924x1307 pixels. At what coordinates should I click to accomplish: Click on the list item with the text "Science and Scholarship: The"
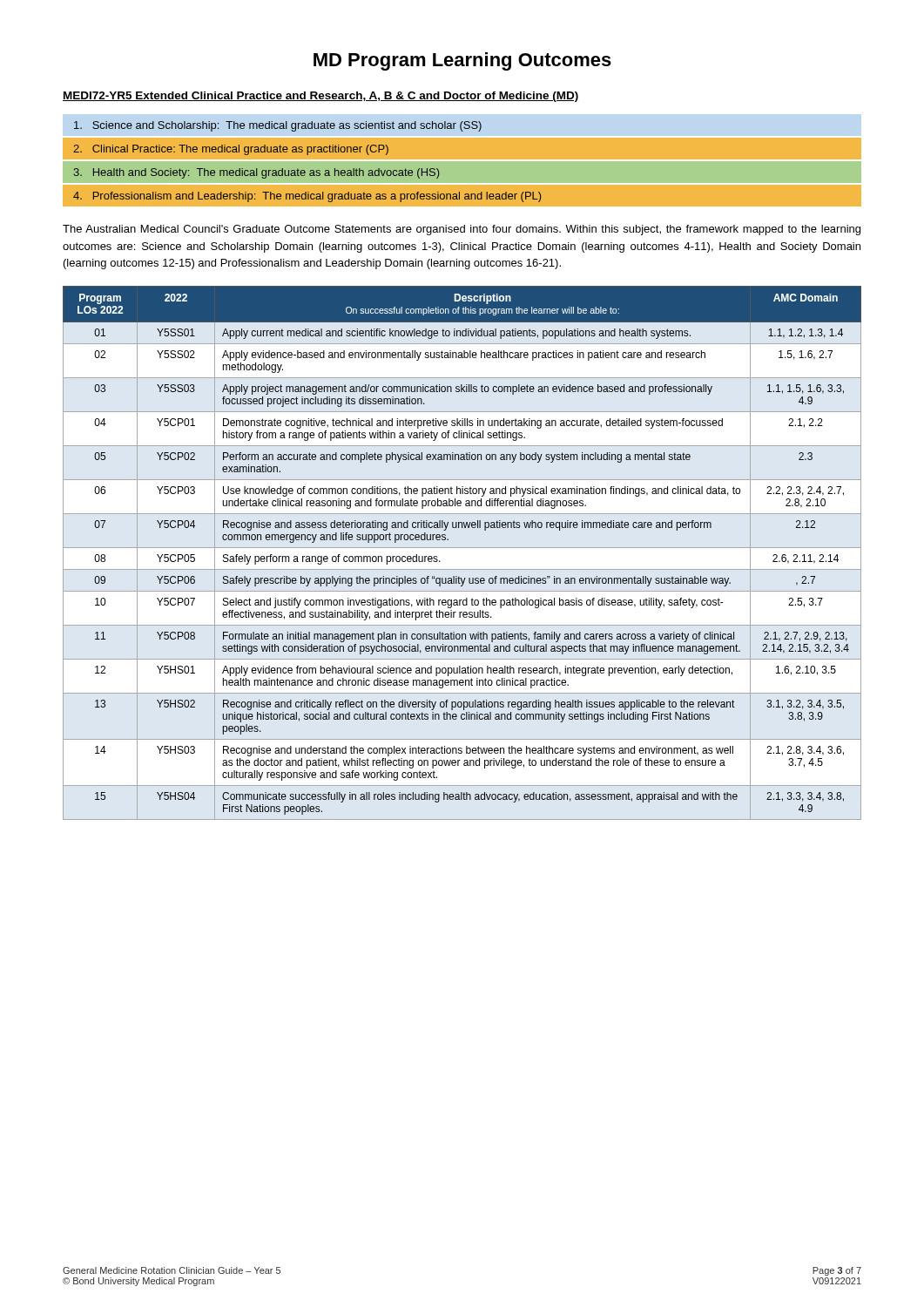pyautogui.click(x=278, y=125)
